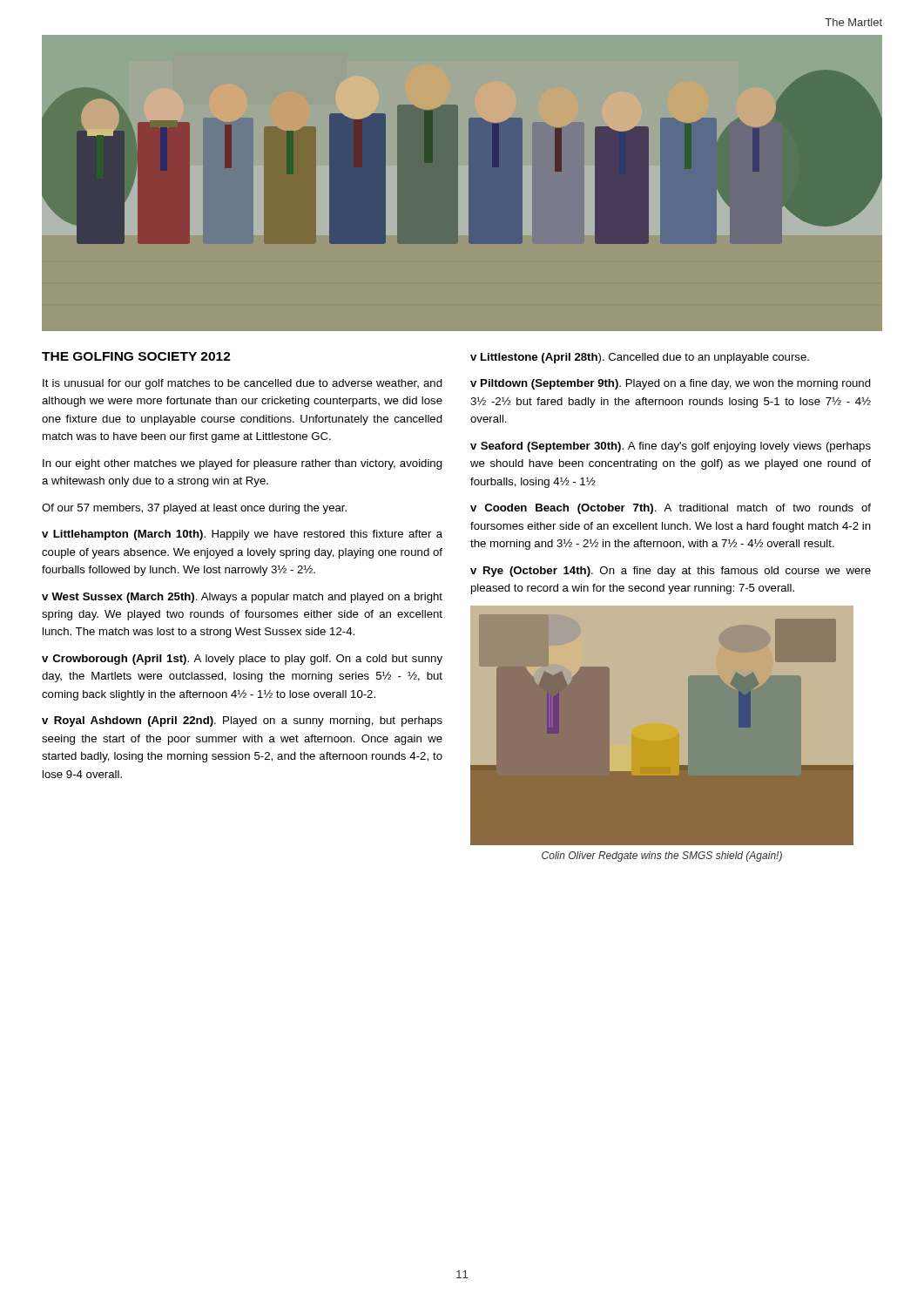The image size is (924, 1307).
Task: Click on the passage starting "v Royal Ashdown (April 22nd). Played on"
Action: (242, 747)
